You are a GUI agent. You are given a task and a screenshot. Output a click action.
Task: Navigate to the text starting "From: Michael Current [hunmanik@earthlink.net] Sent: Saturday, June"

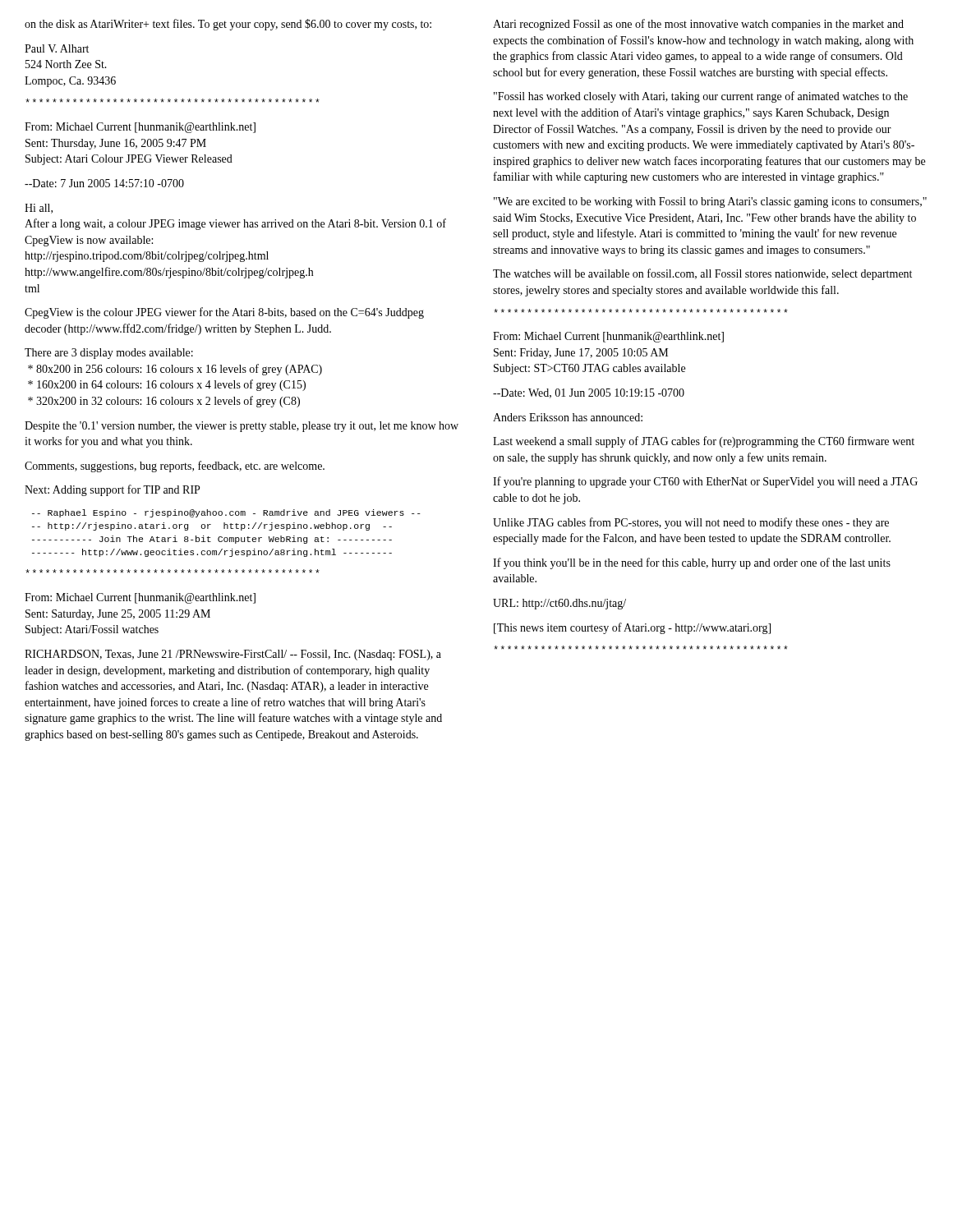pyautogui.click(x=140, y=598)
